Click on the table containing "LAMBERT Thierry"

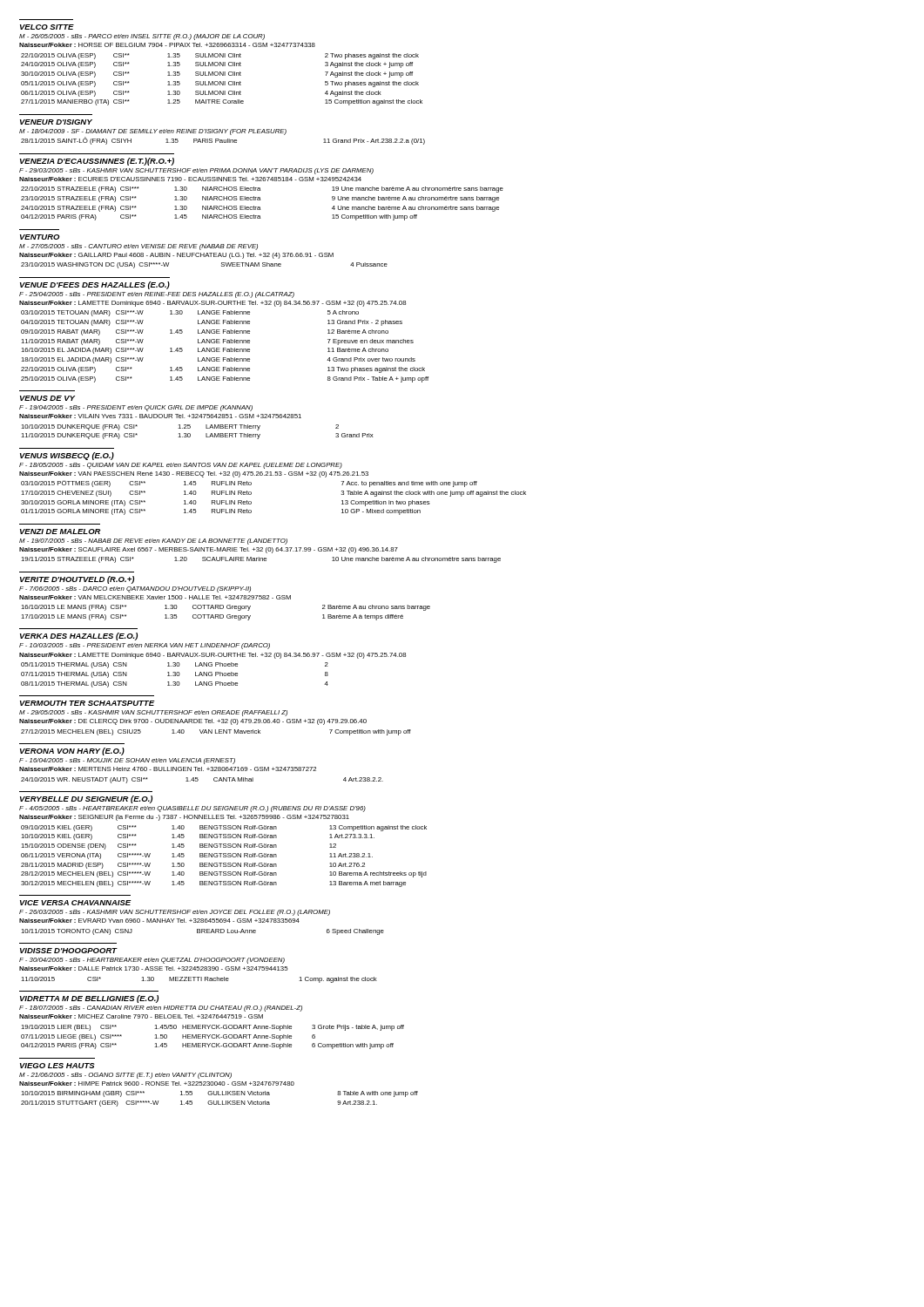tap(462, 431)
